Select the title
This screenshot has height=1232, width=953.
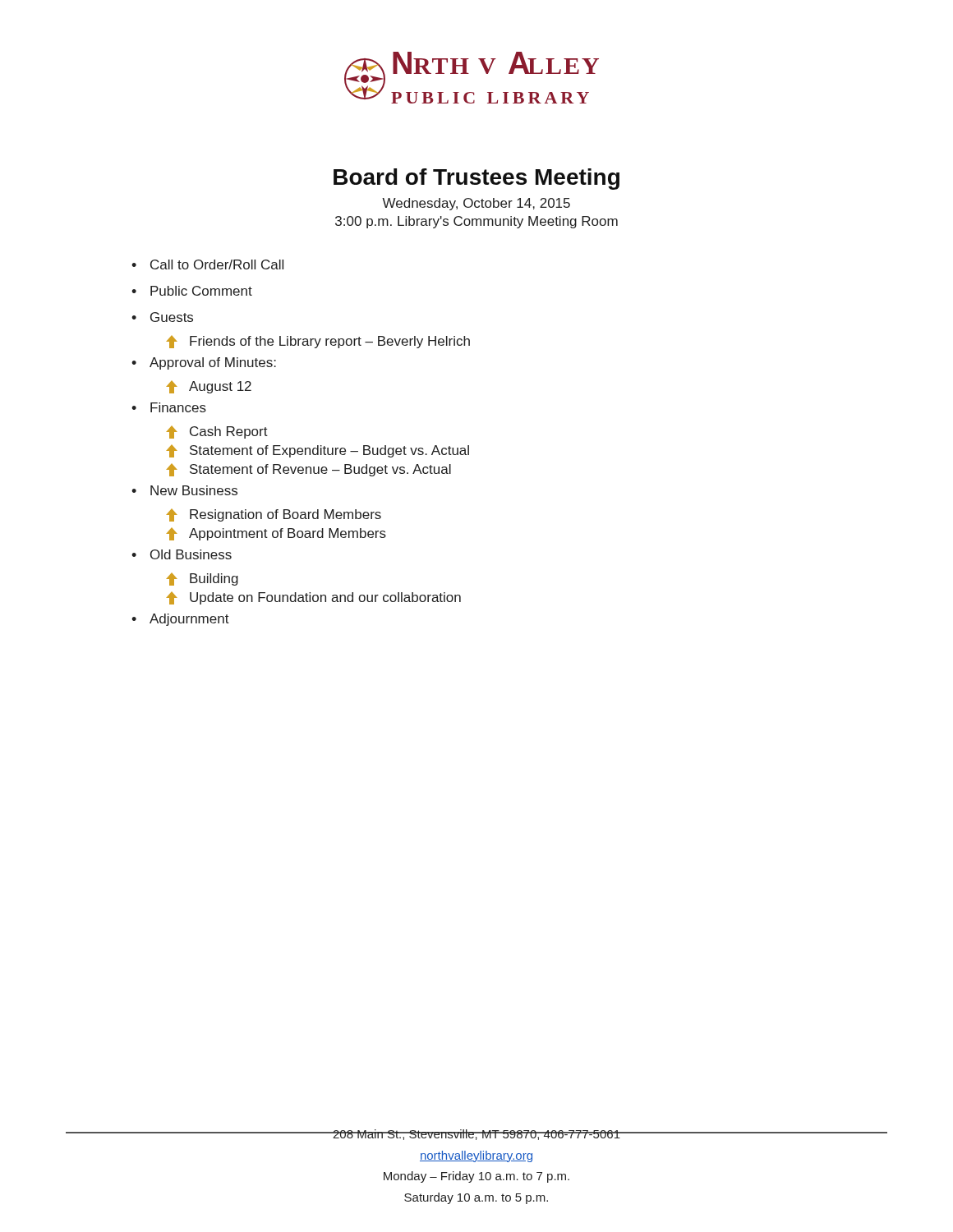(476, 177)
